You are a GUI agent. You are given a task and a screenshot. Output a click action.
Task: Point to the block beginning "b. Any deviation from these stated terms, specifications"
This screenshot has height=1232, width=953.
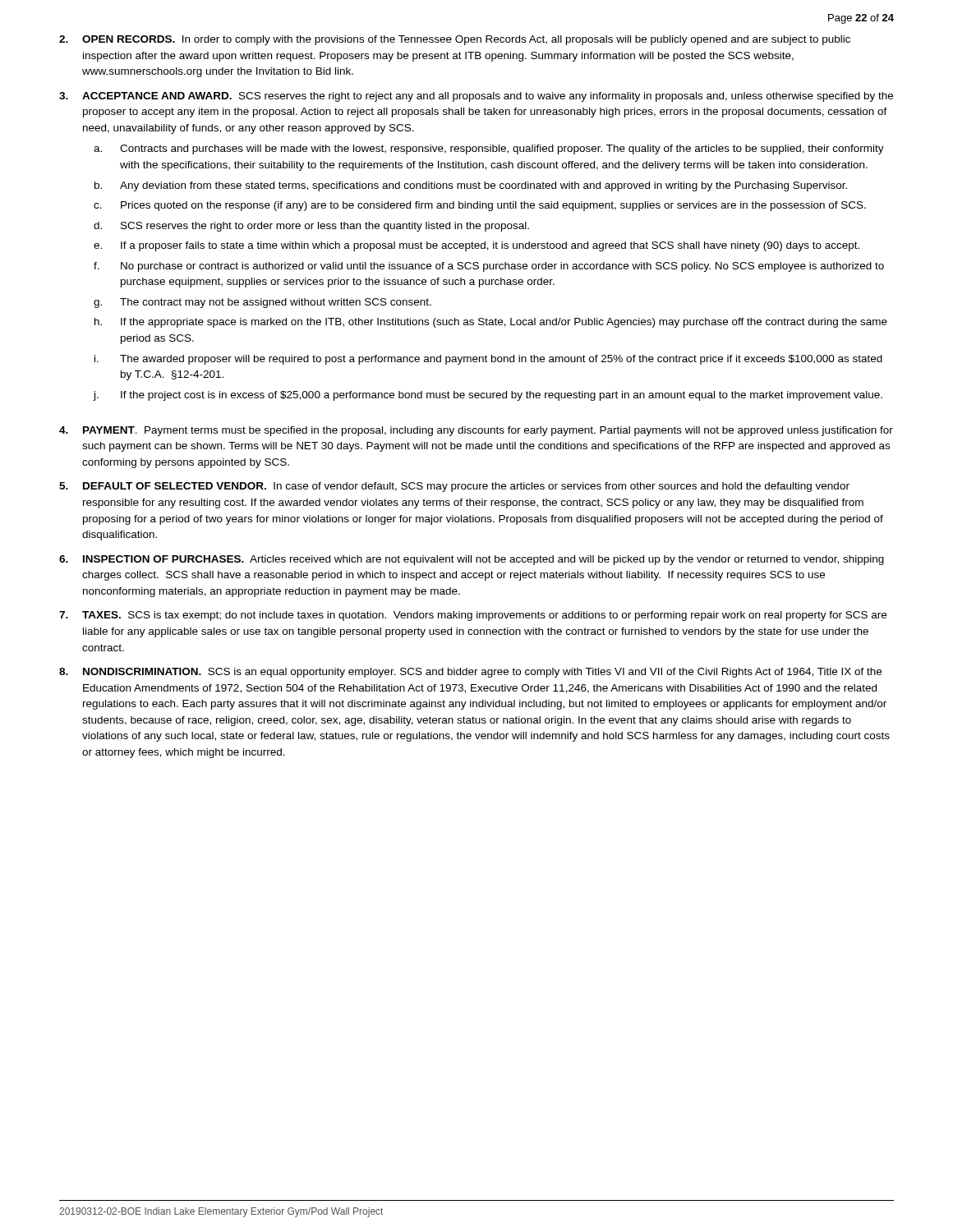click(488, 185)
